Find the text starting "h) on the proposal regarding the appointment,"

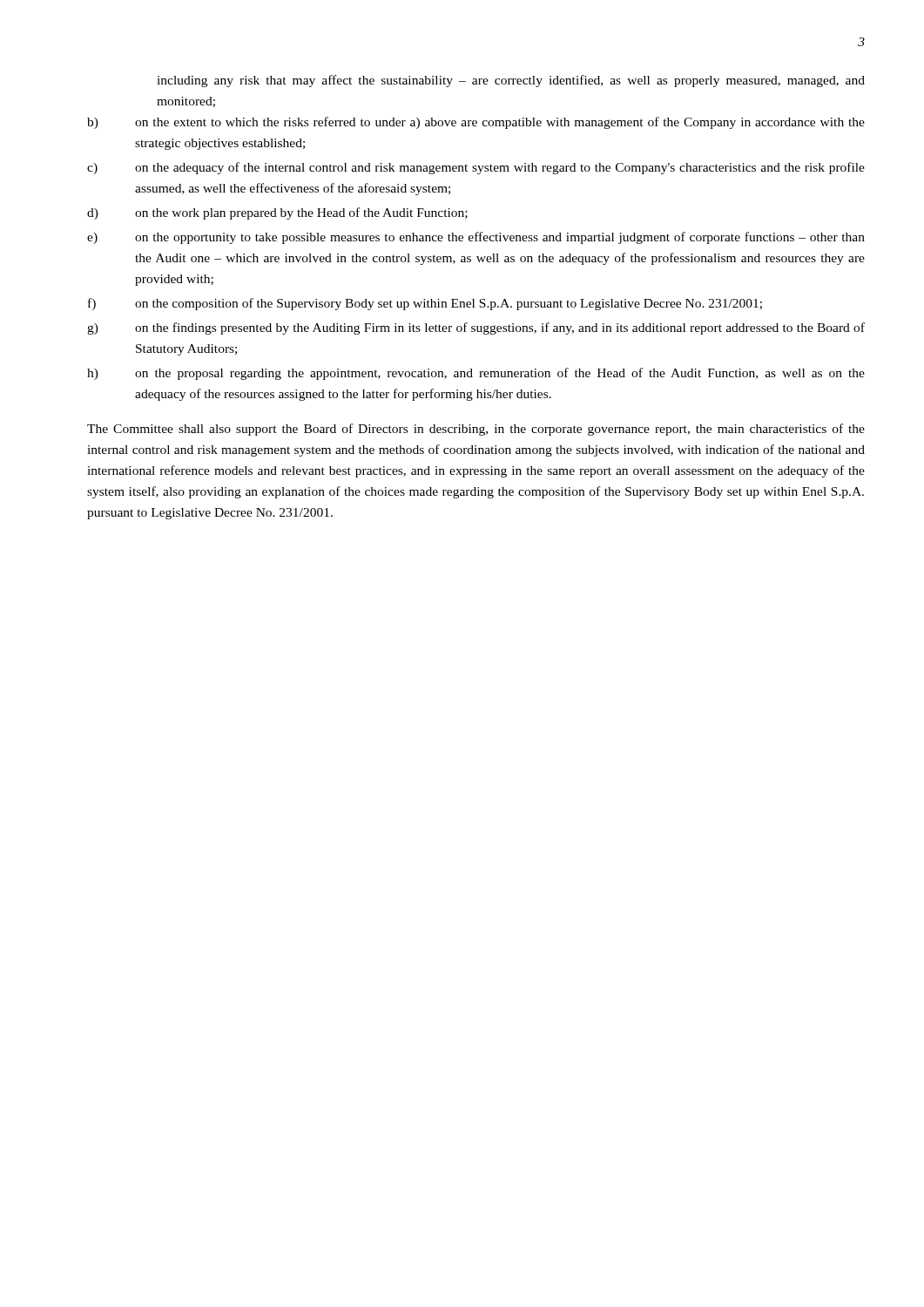pos(476,384)
